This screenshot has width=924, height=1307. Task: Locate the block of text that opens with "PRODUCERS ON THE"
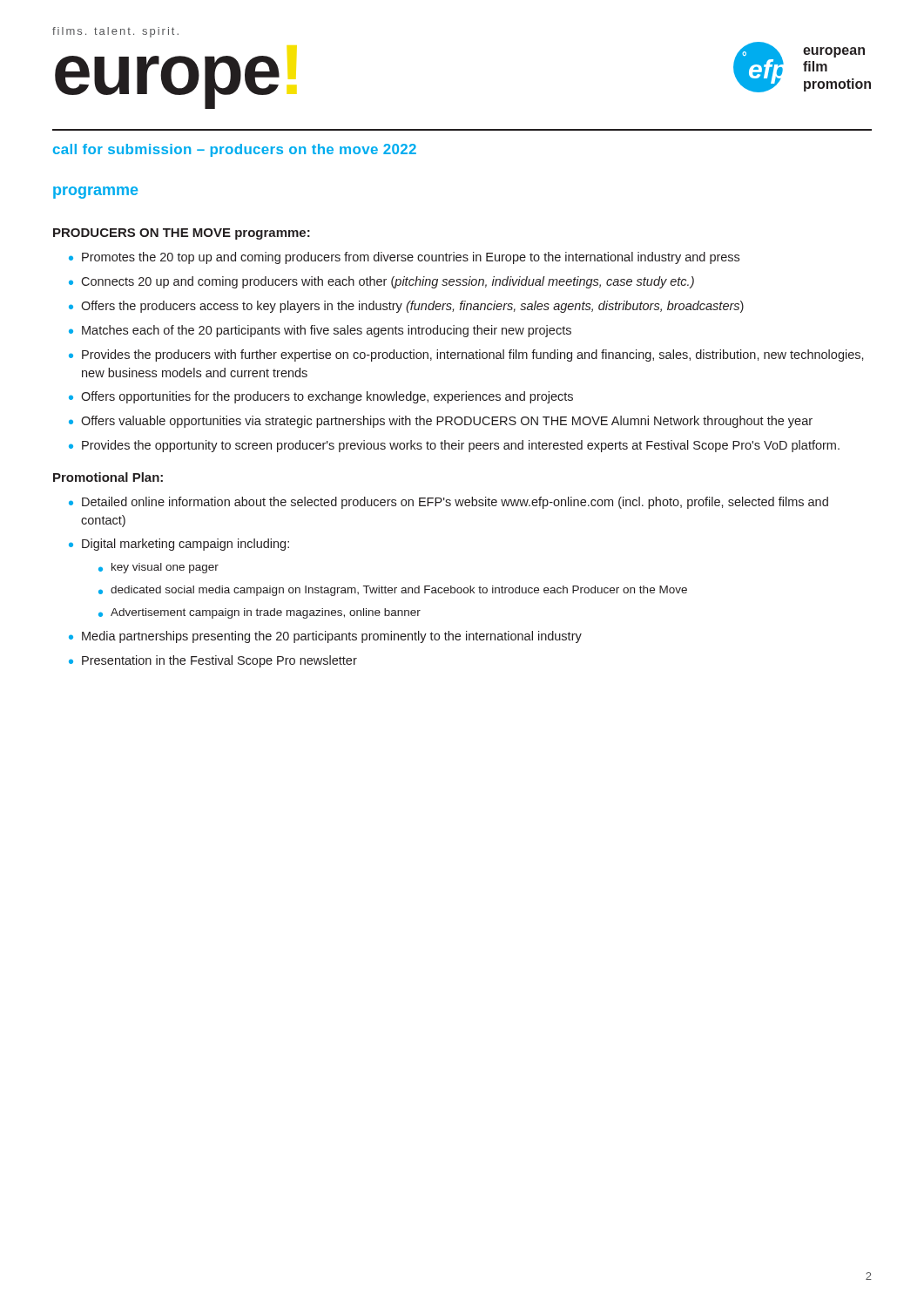point(181,232)
